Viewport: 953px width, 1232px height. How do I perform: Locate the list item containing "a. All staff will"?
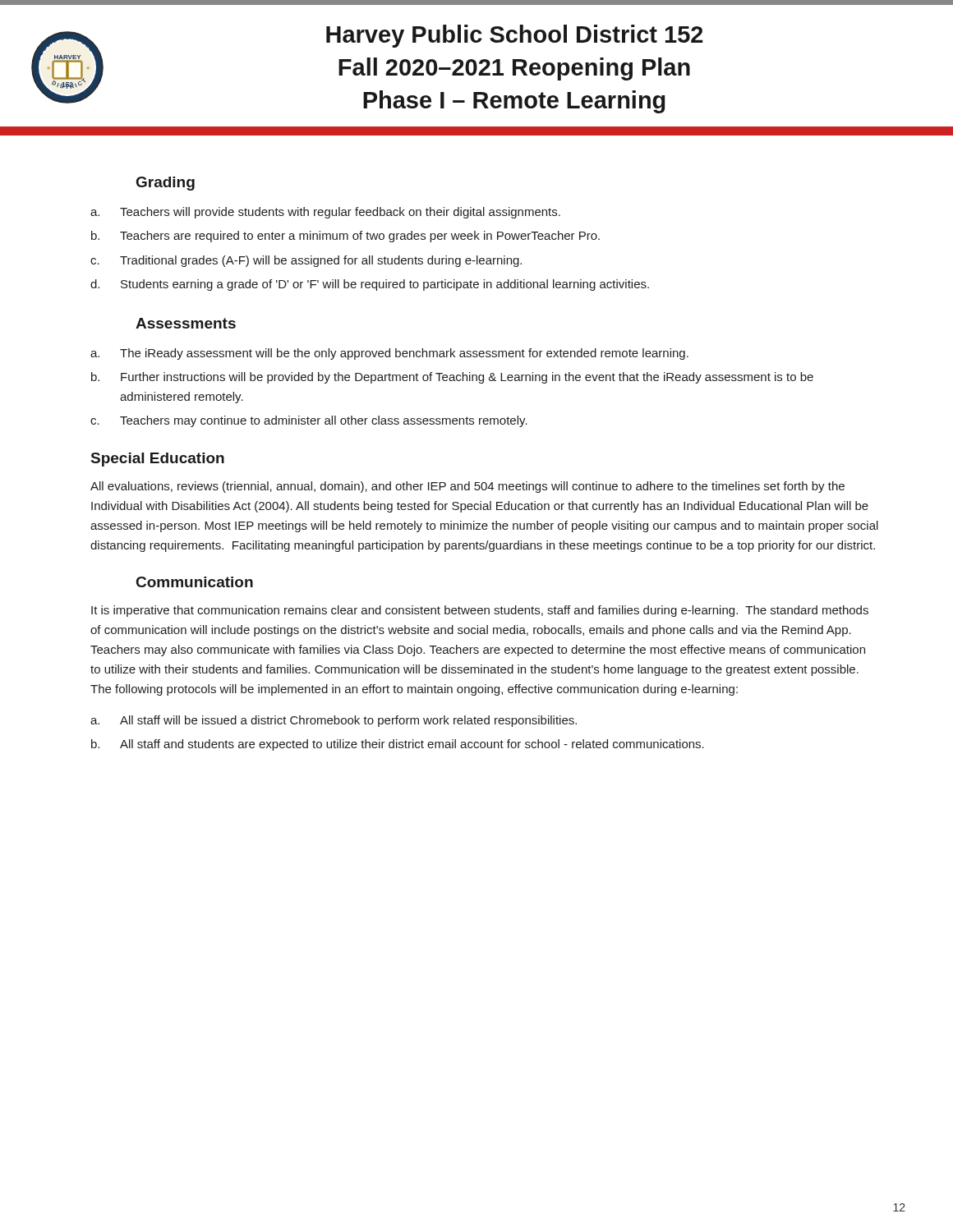(334, 720)
